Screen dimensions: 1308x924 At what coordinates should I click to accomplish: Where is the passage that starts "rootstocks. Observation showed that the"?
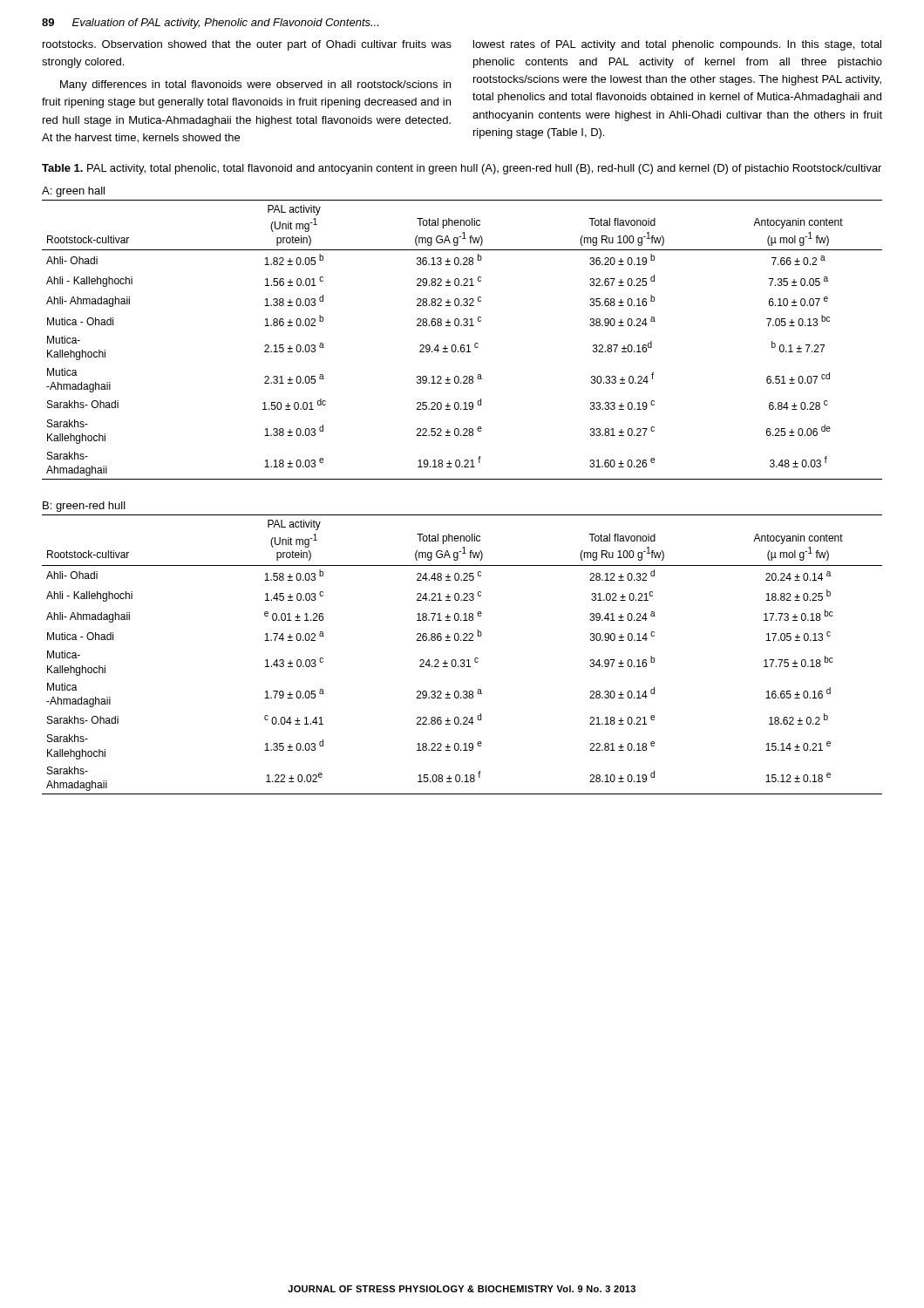(x=247, y=91)
